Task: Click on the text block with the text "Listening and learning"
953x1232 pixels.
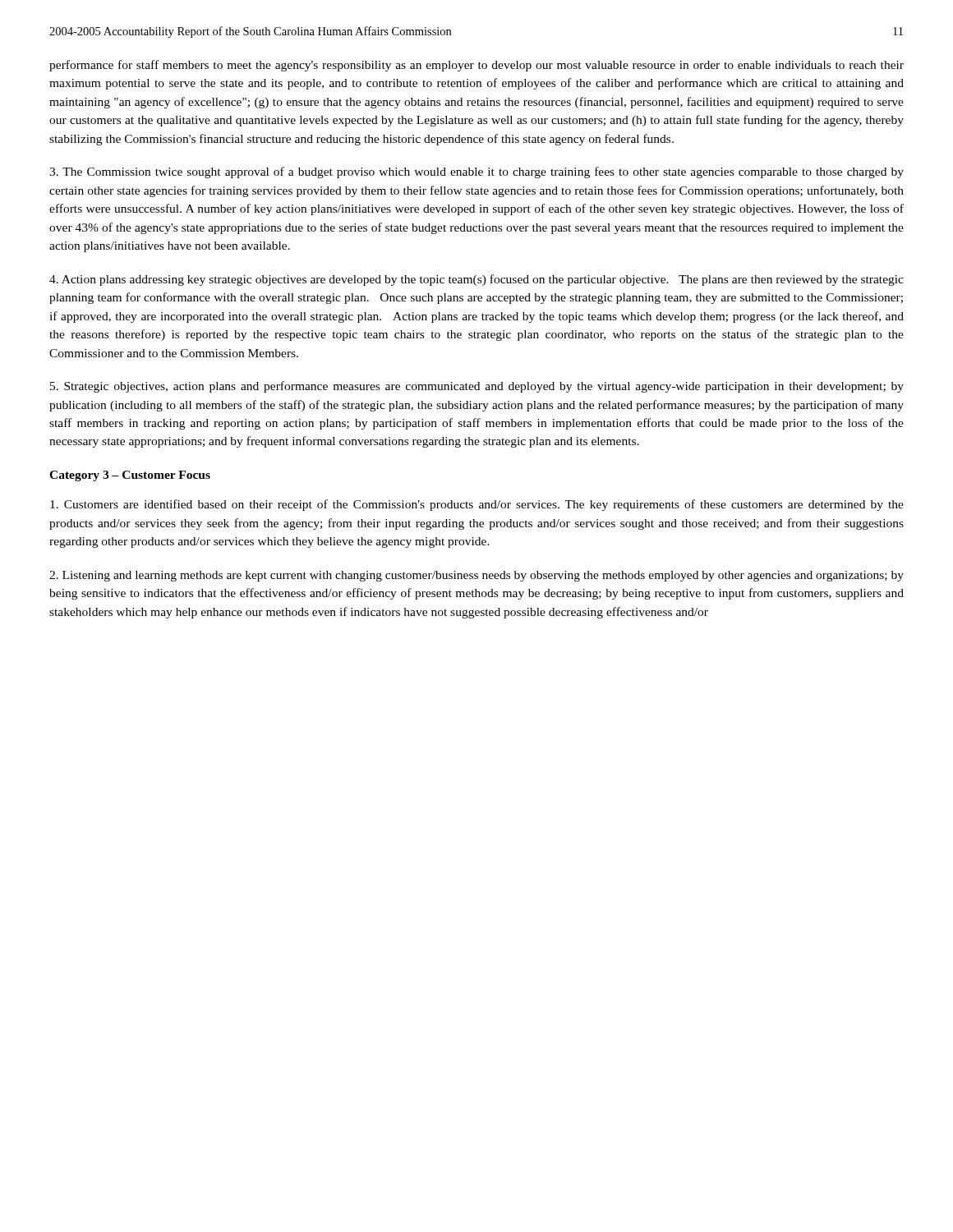Action: click(476, 593)
